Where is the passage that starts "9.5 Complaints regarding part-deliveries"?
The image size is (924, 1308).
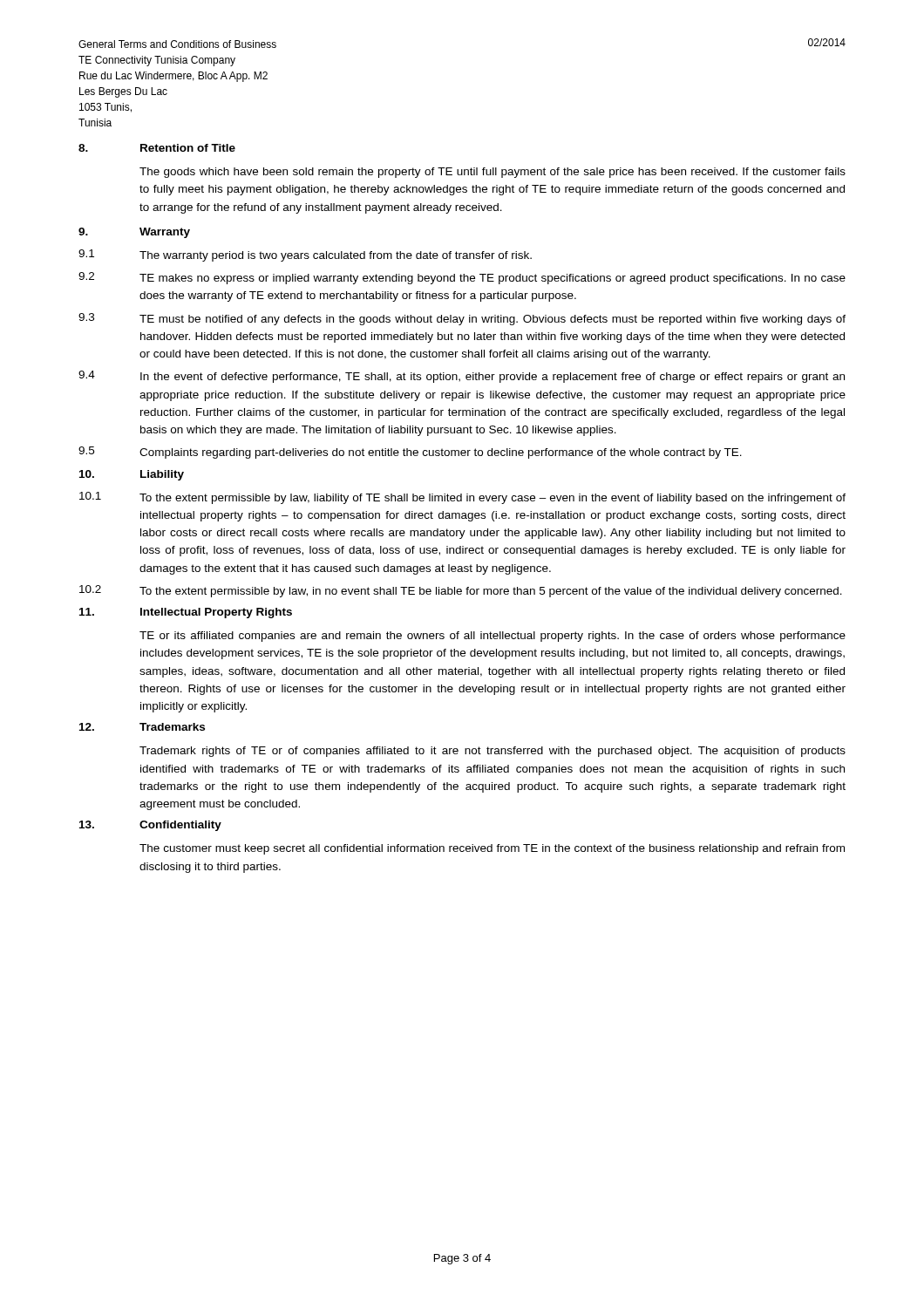pos(462,453)
